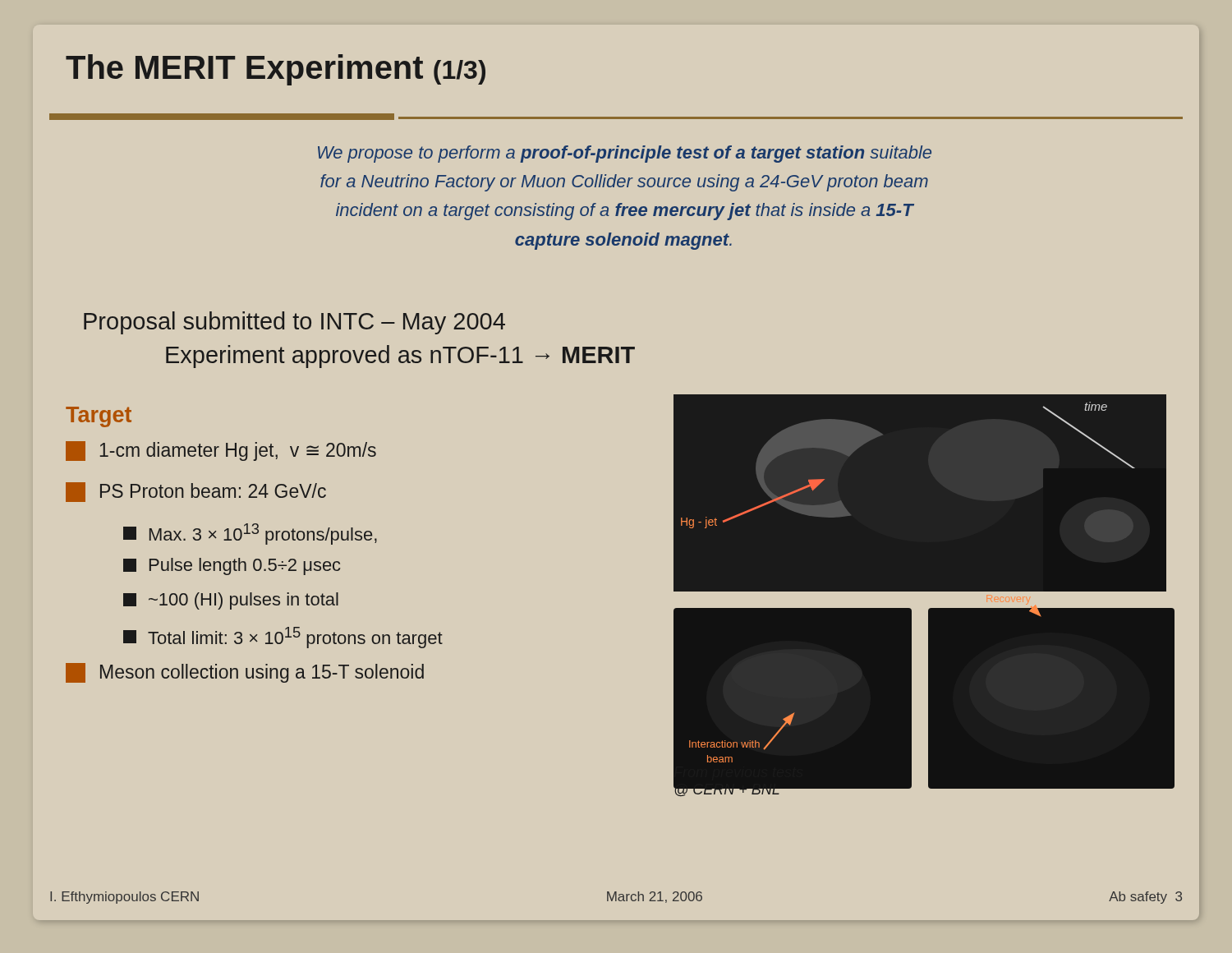Select the block starting "Pulse length 0.5÷2 μsec"

point(232,565)
